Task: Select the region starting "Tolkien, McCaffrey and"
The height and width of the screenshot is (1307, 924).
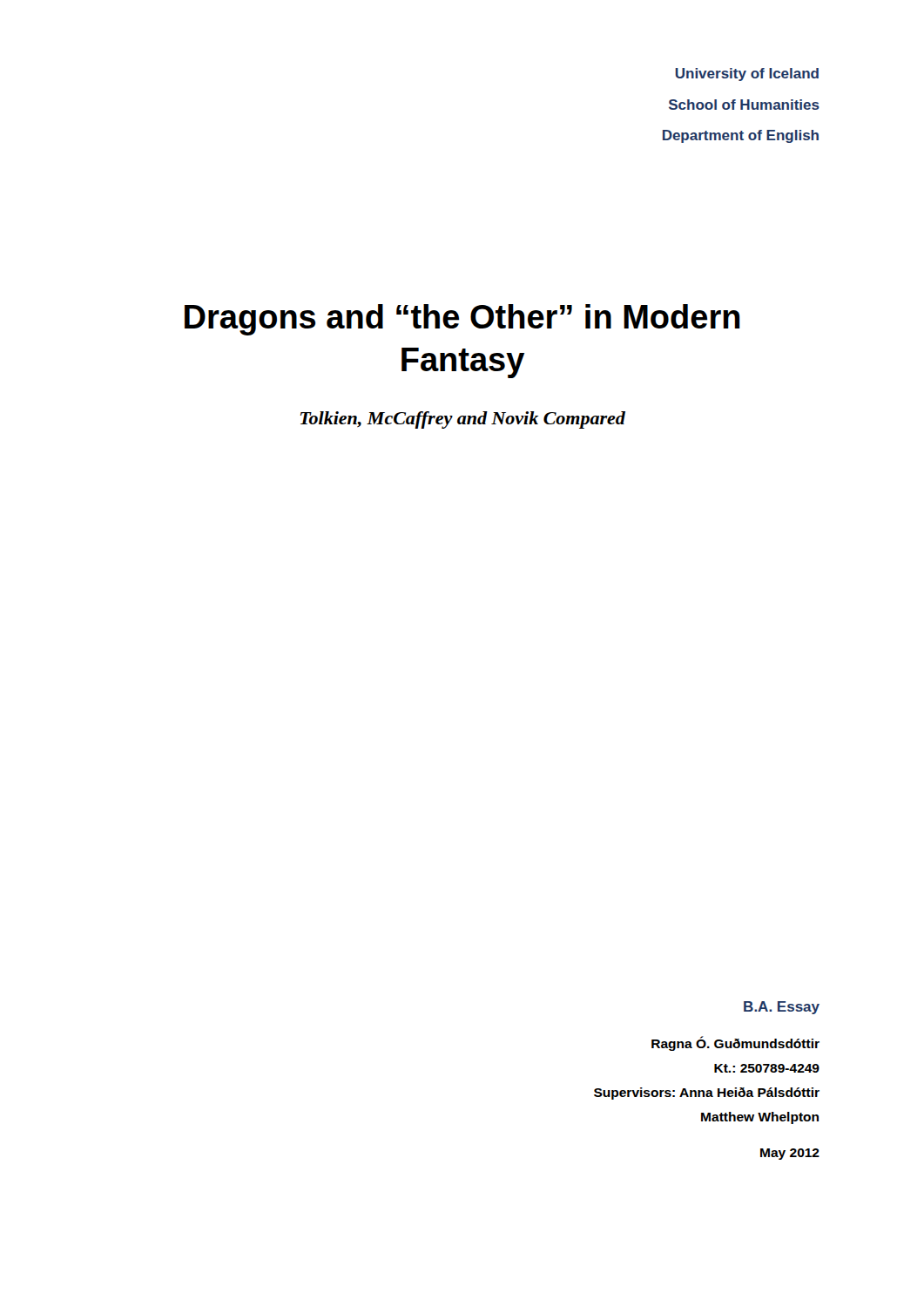Action: pyautogui.click(x=462, y=418)
